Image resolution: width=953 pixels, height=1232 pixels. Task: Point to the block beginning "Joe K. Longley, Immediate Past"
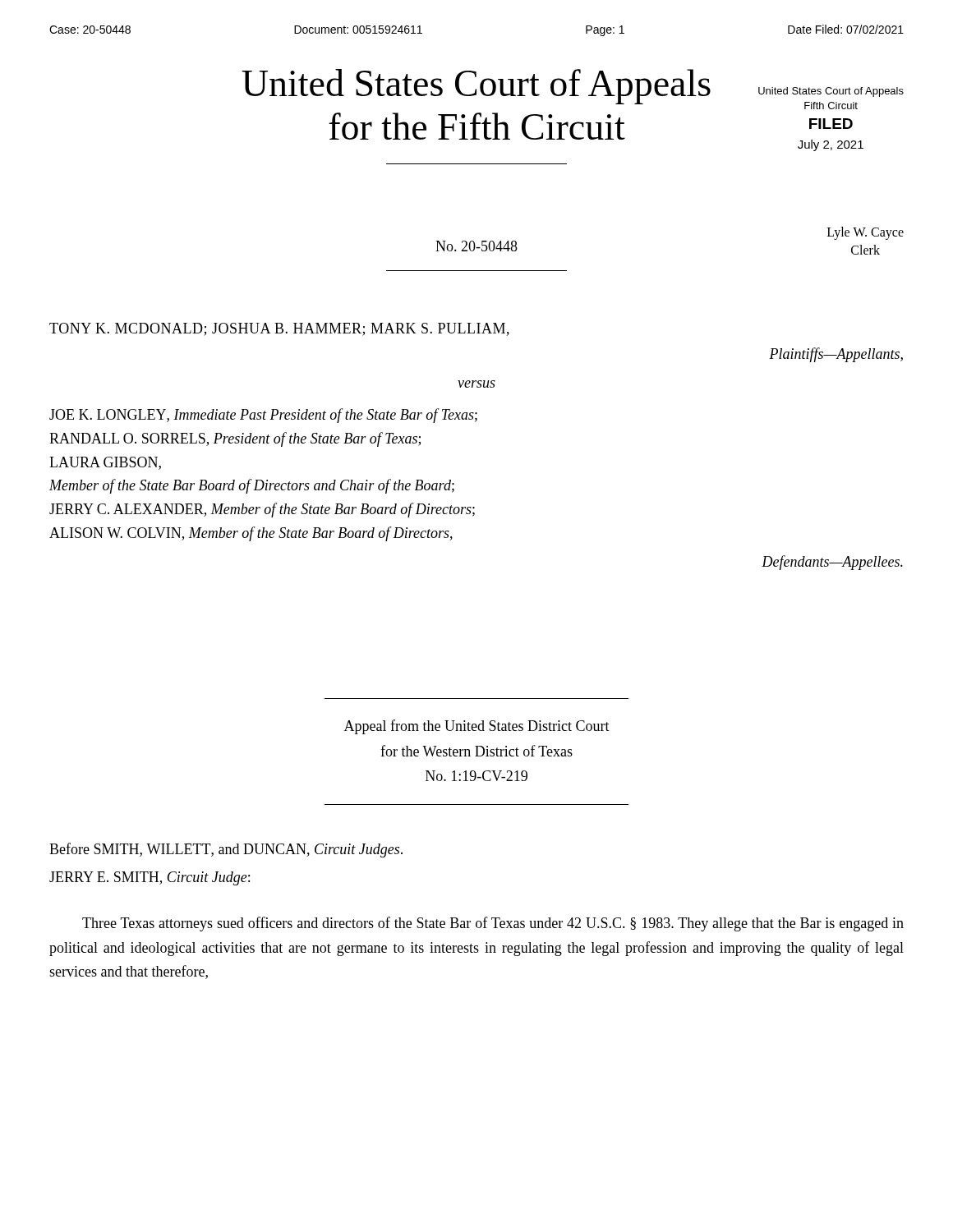pos(264,474)
